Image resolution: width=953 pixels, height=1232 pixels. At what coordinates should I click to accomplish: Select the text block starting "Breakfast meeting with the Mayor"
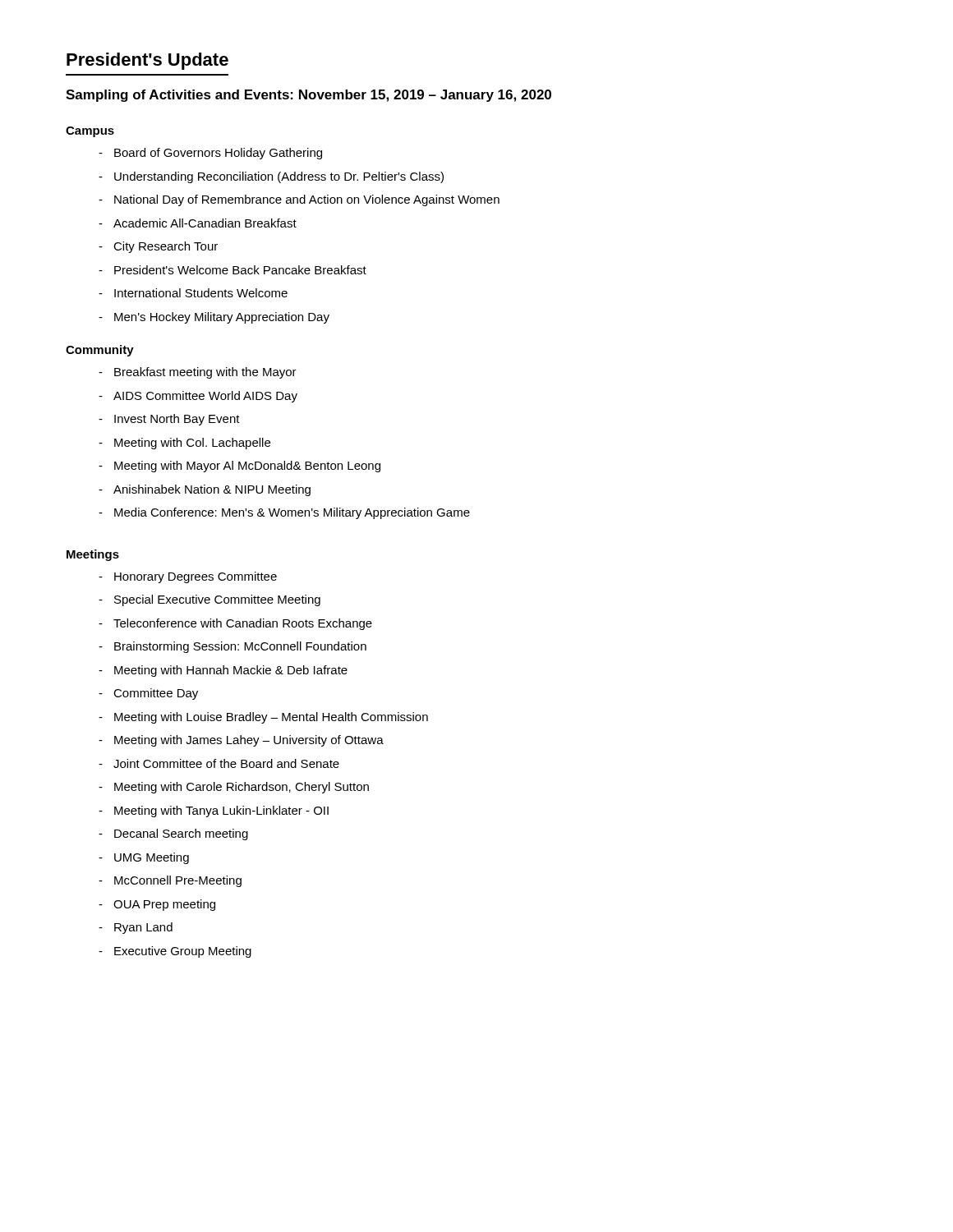(x=198, y=373)
